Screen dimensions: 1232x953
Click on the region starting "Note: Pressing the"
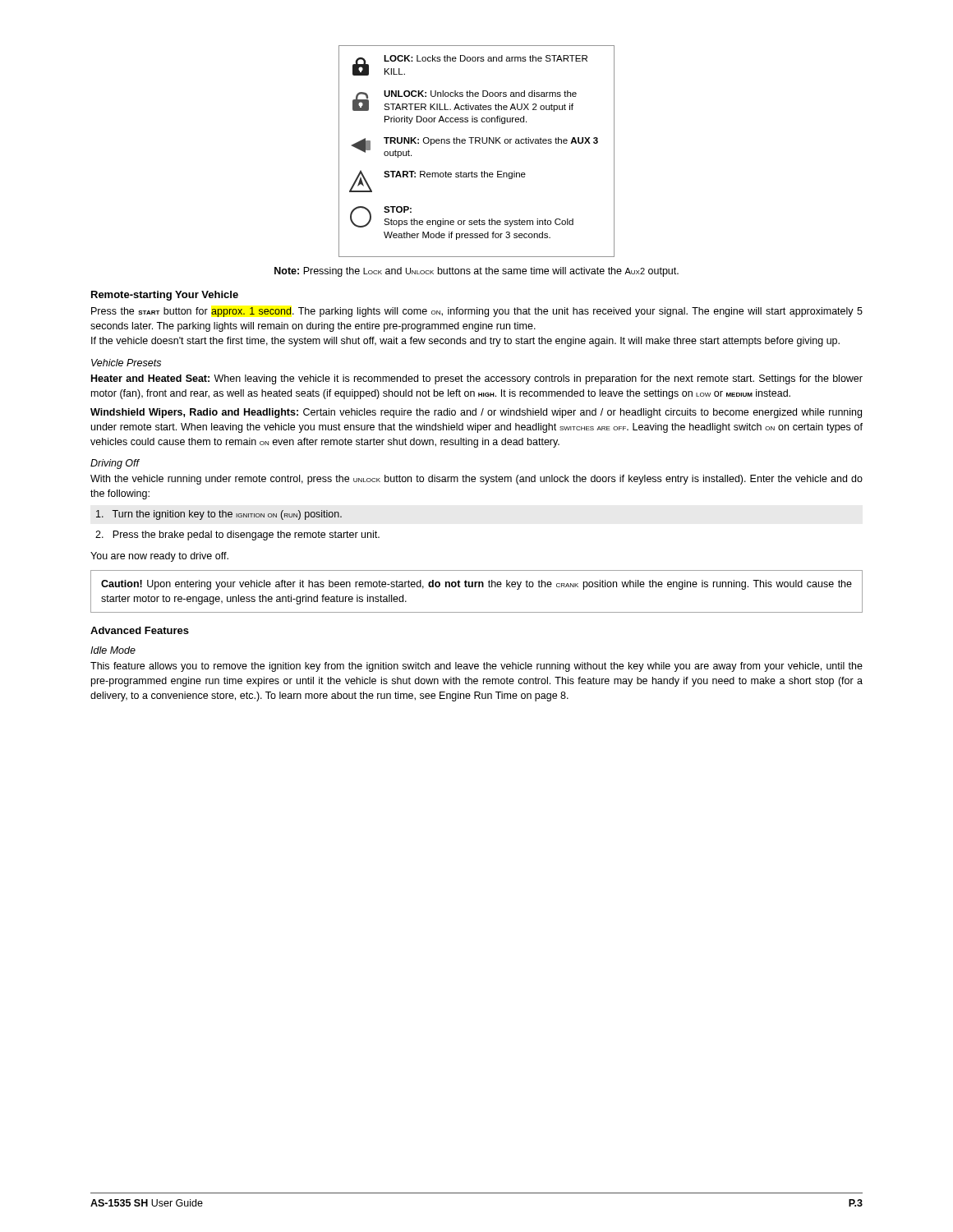[x=476, y=271]
